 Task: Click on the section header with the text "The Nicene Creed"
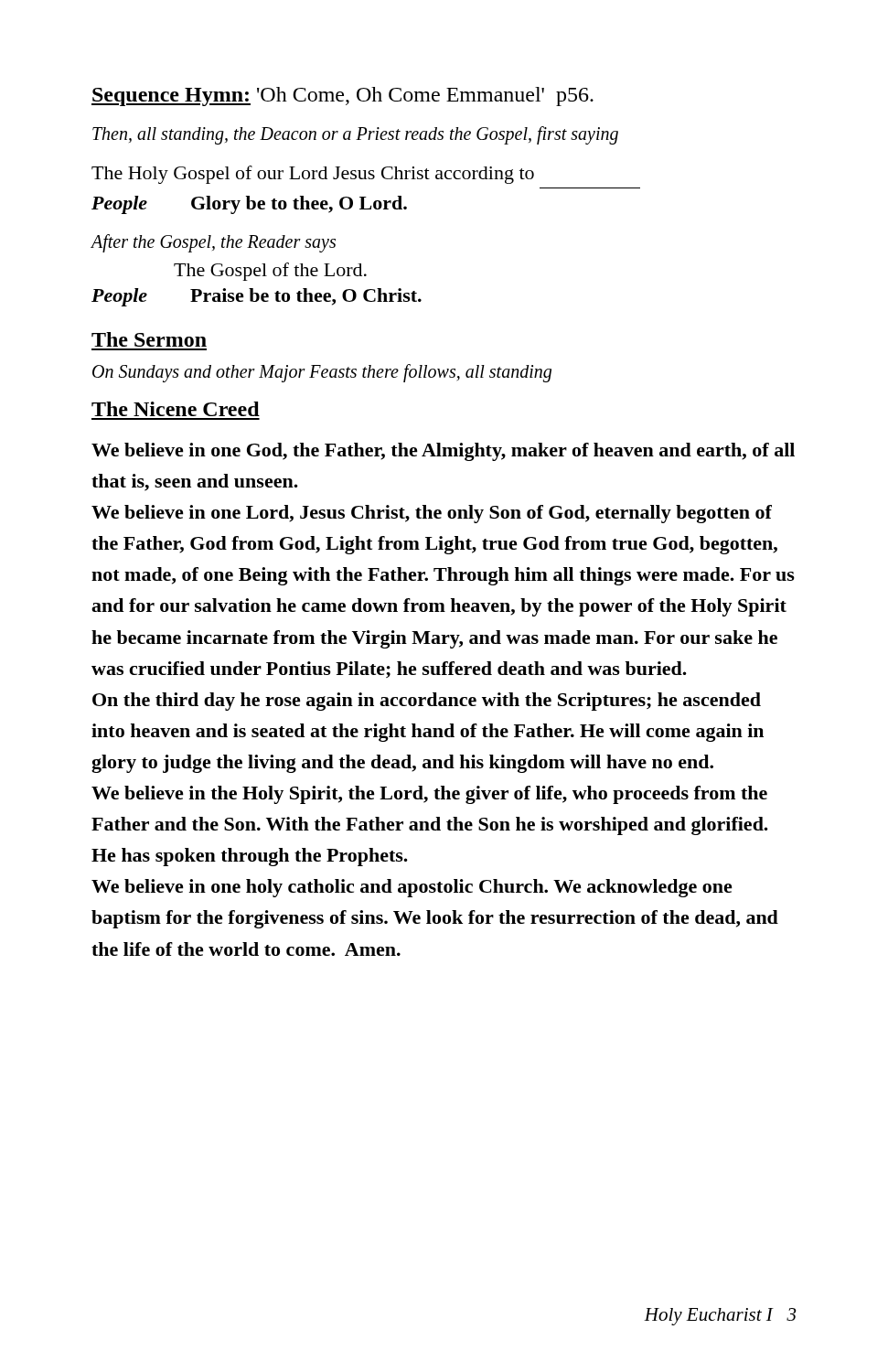(175, 409)
